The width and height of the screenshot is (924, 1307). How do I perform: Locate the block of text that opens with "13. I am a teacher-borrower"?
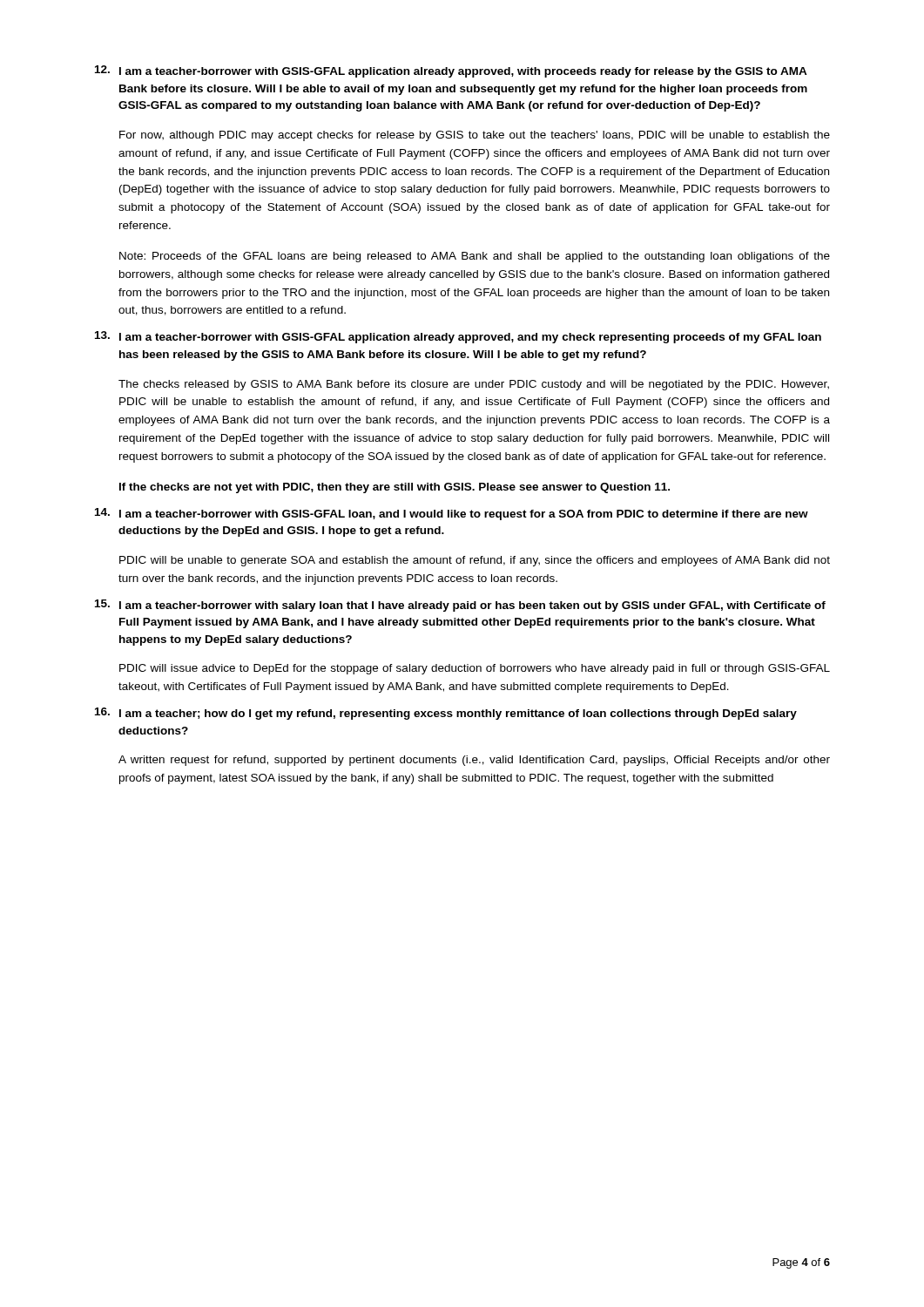(x=462, y=346)
